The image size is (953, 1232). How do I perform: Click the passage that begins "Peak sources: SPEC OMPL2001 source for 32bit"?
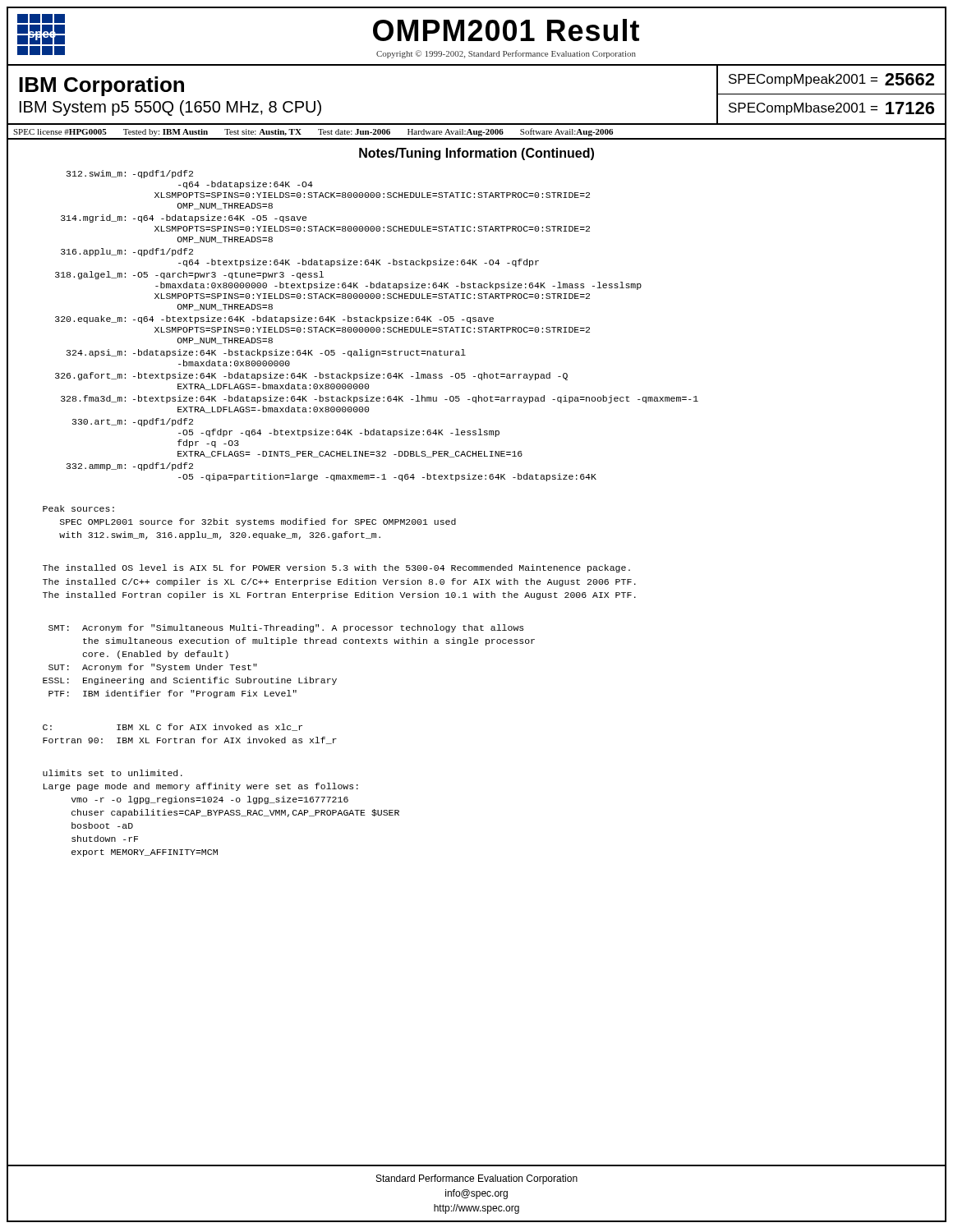tap(238, 522)
